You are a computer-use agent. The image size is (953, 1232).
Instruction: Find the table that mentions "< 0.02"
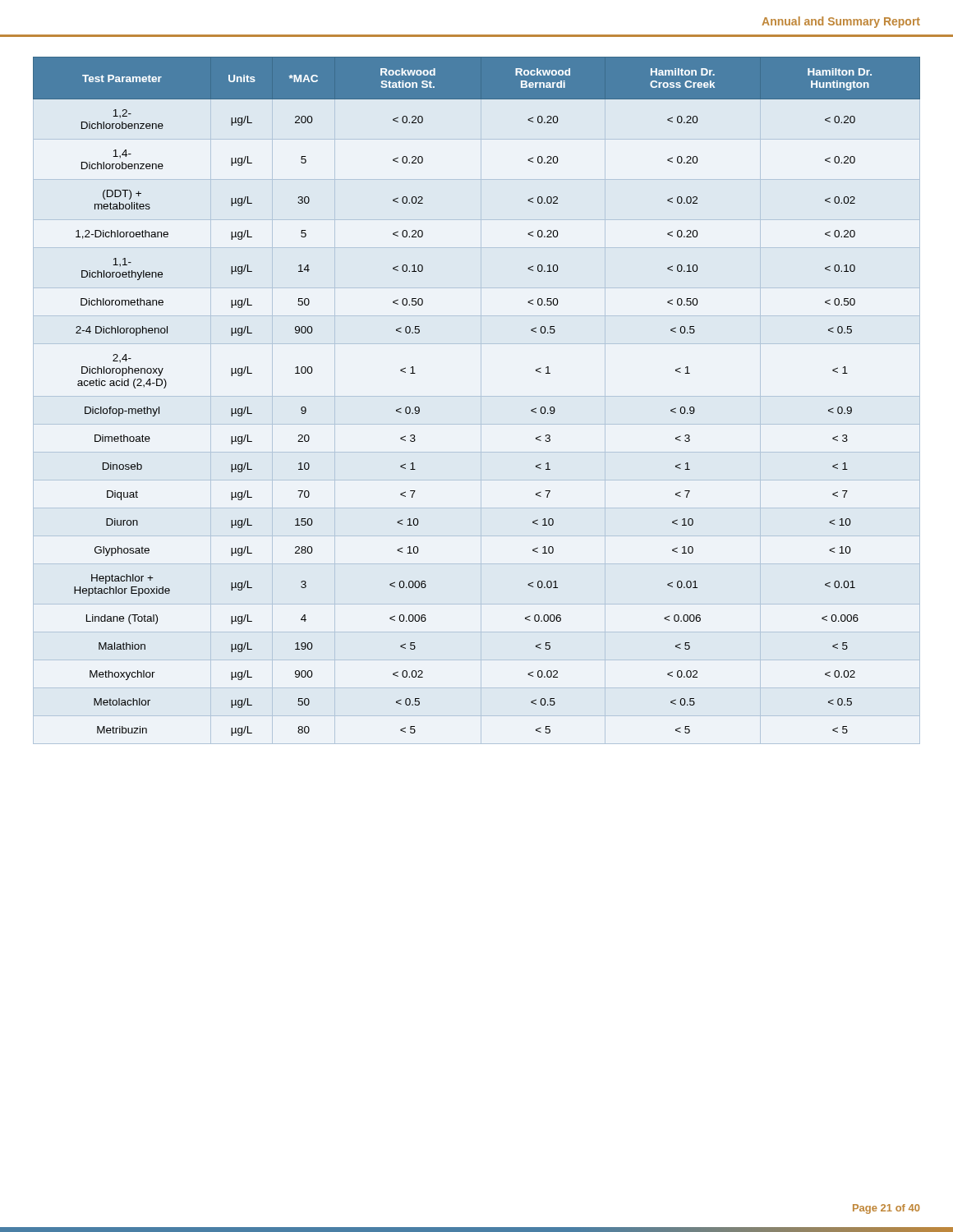tap(476, 399)
